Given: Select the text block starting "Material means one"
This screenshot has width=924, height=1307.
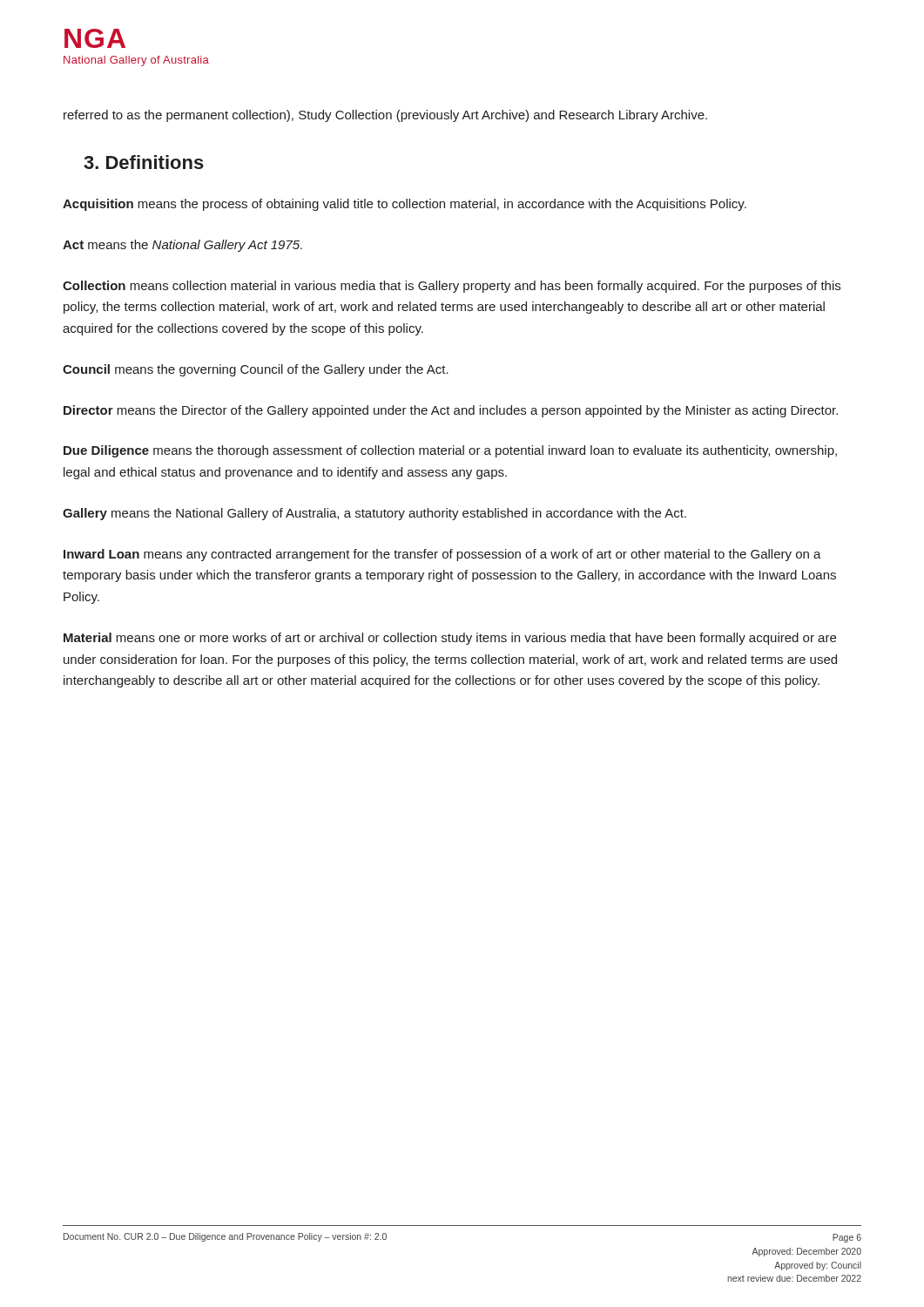Looking at the screenshot, I should pyautogui.click(x=450, y=659).
